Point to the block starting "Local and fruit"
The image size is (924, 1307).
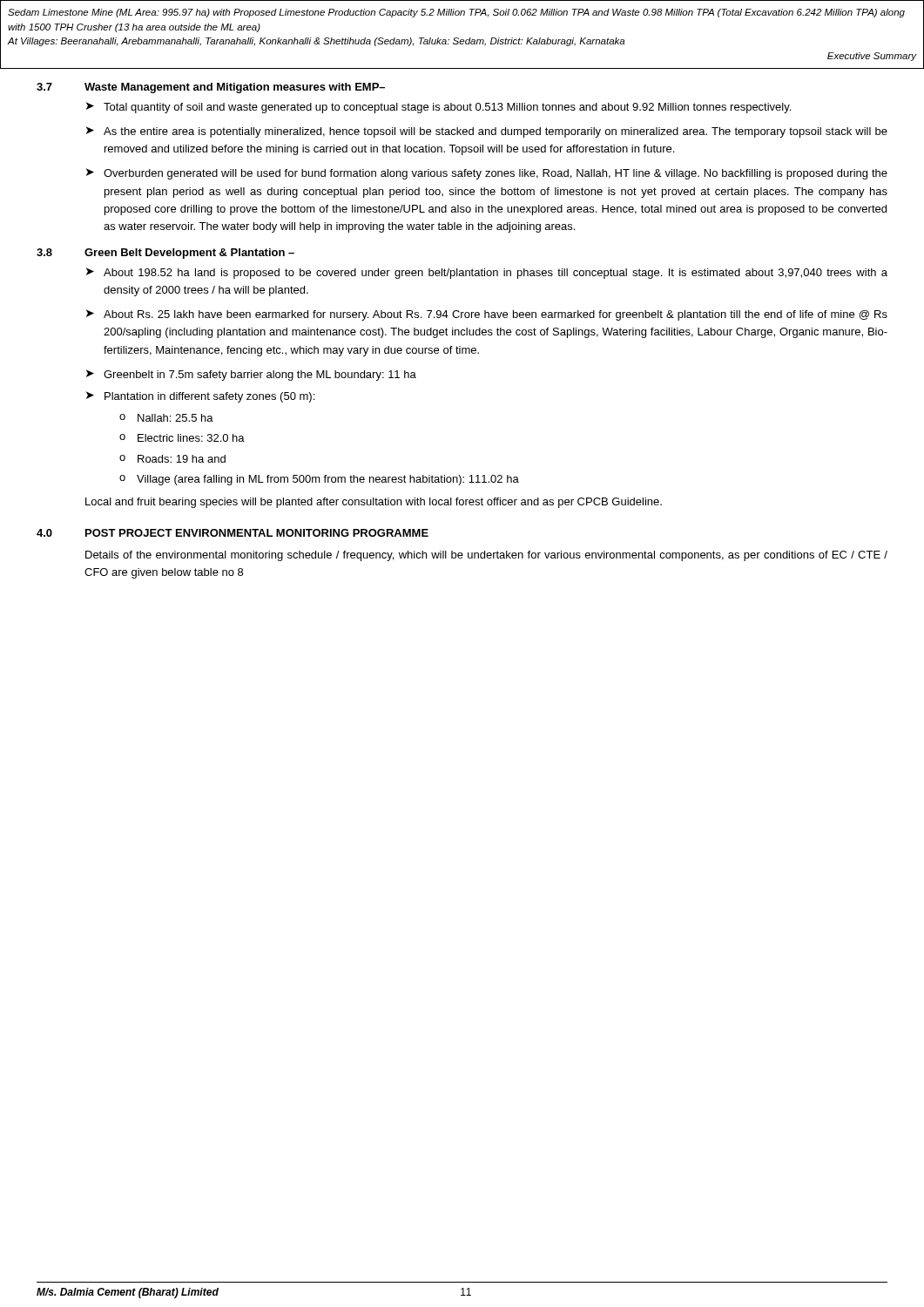374,501
